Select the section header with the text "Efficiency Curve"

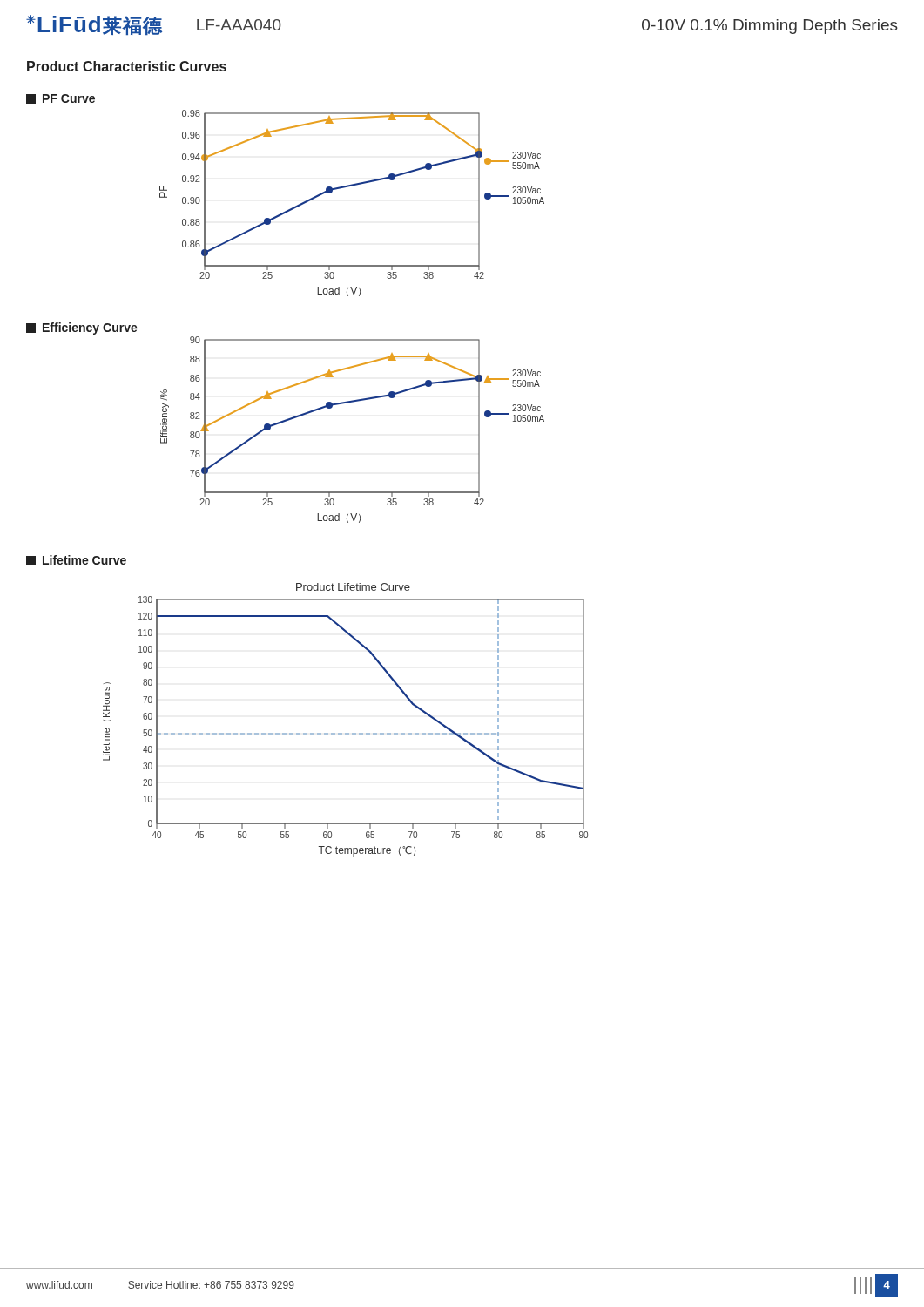(x=82, y=328)
